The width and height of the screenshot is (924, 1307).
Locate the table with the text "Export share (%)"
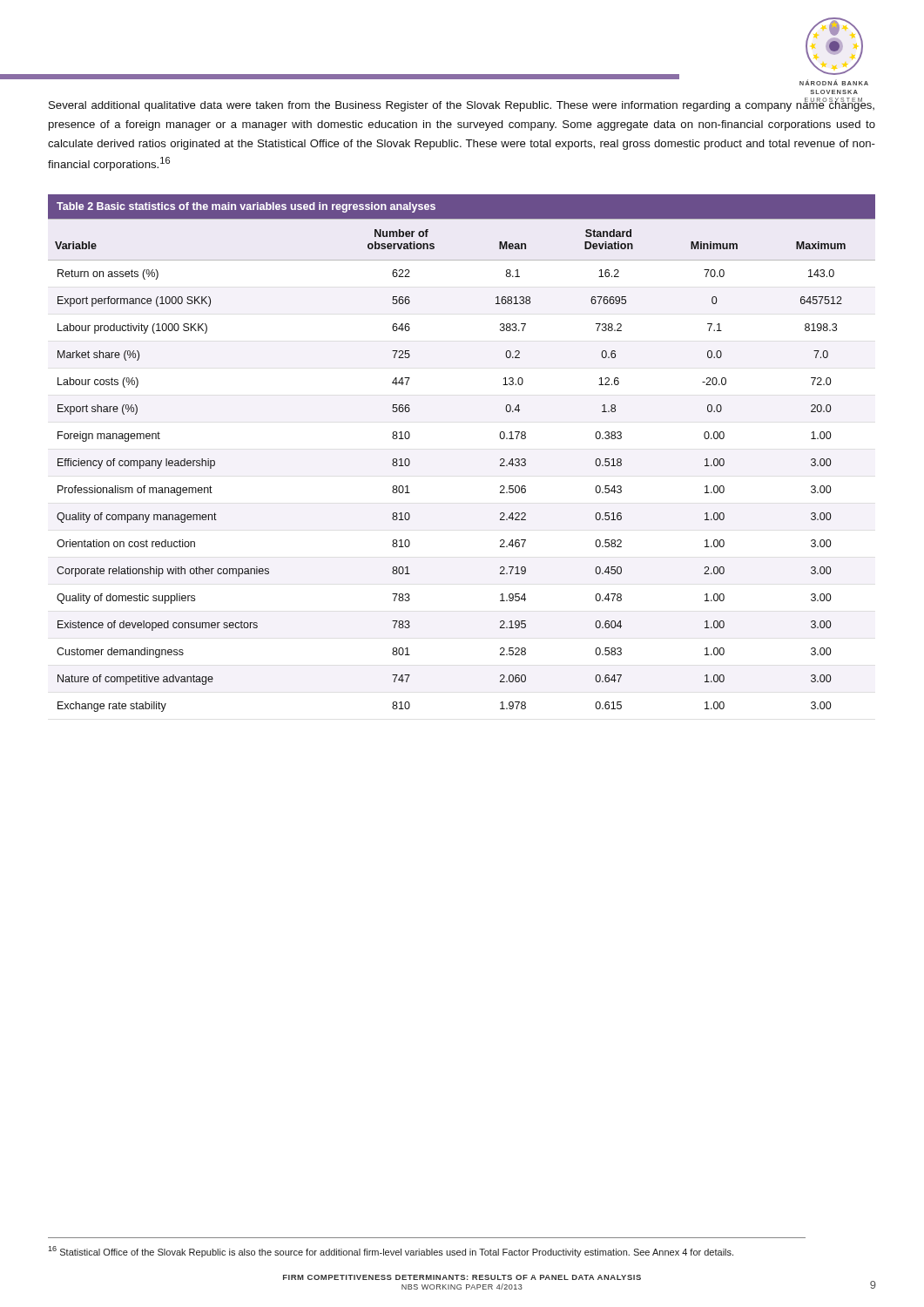point(462,457)
